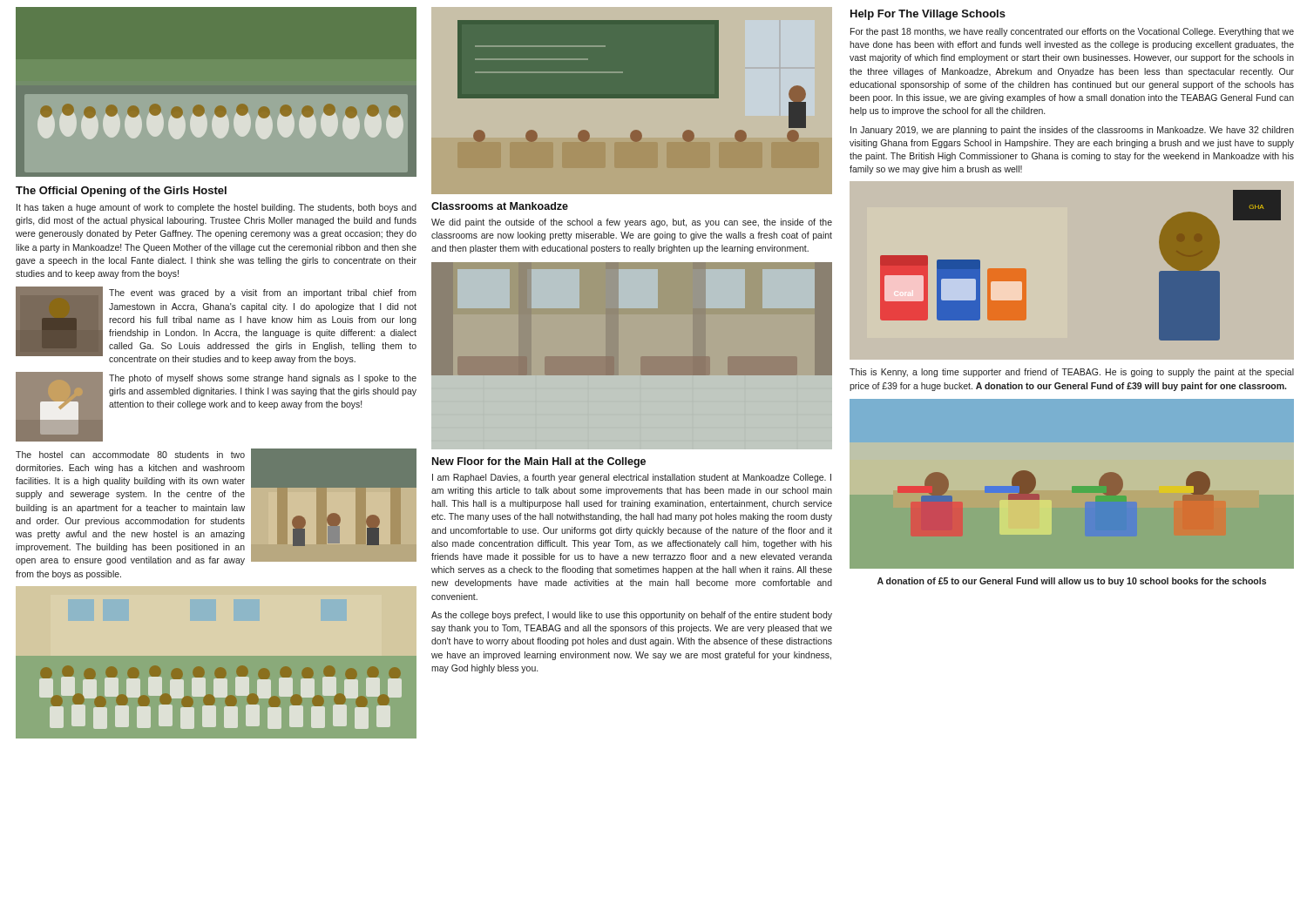The image size is (1307, 924).
Task: Click on the text block starting "The event was graced by a visit from"
Action: tap(263, 326)
